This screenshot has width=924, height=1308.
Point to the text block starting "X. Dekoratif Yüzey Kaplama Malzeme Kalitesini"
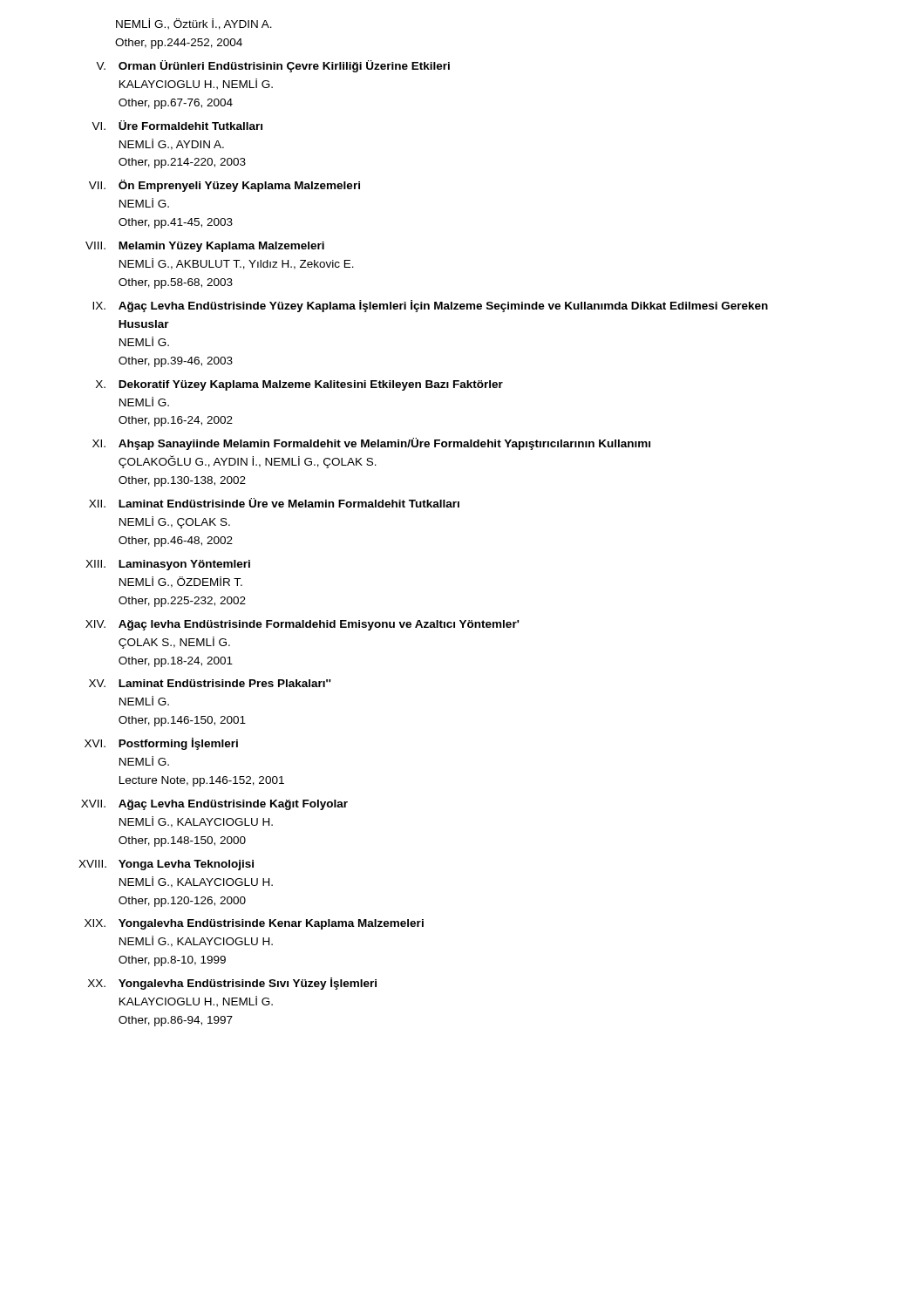(x=299, y=385)
